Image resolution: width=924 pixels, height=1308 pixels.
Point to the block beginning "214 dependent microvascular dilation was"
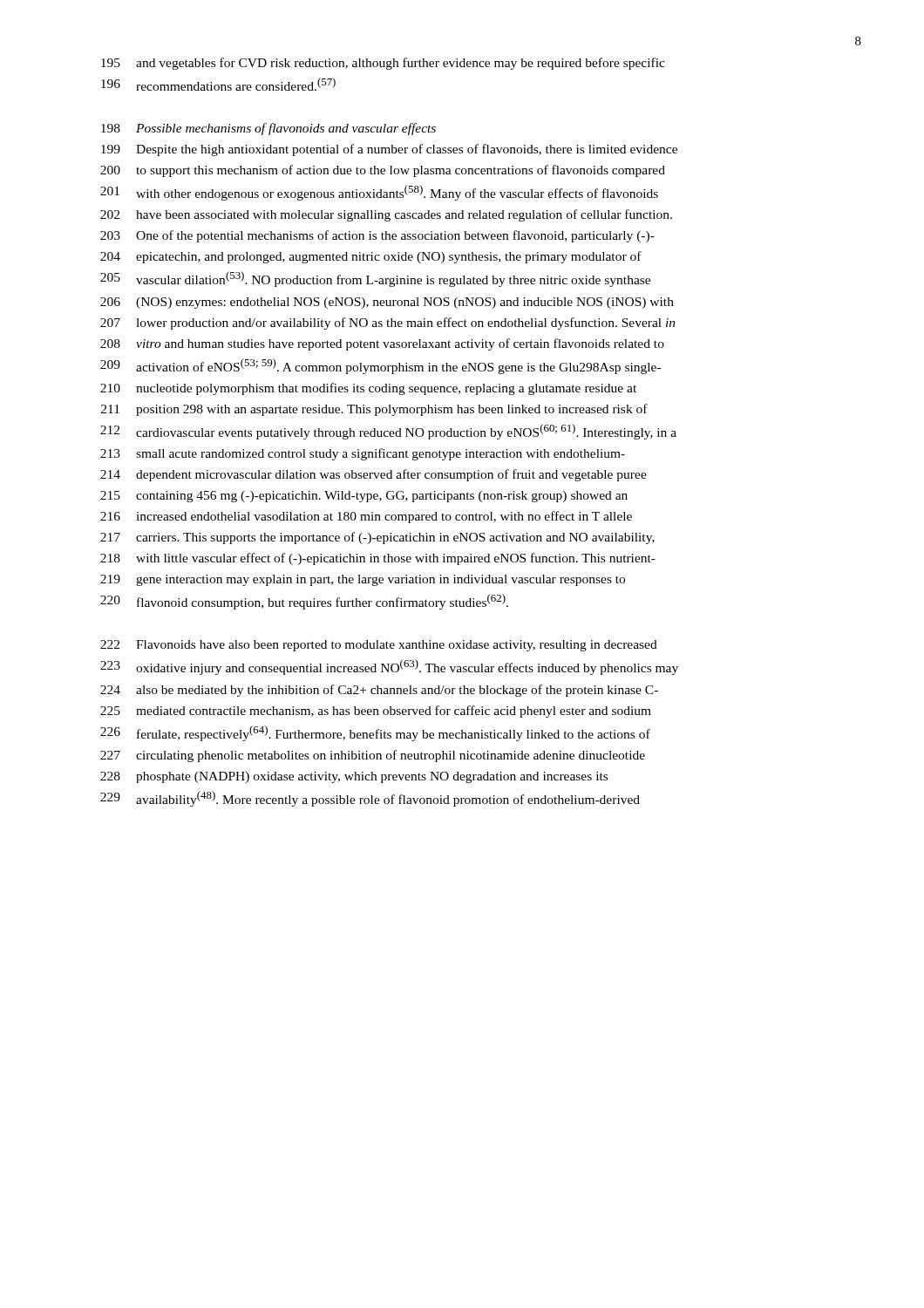[x=474, y=474]
